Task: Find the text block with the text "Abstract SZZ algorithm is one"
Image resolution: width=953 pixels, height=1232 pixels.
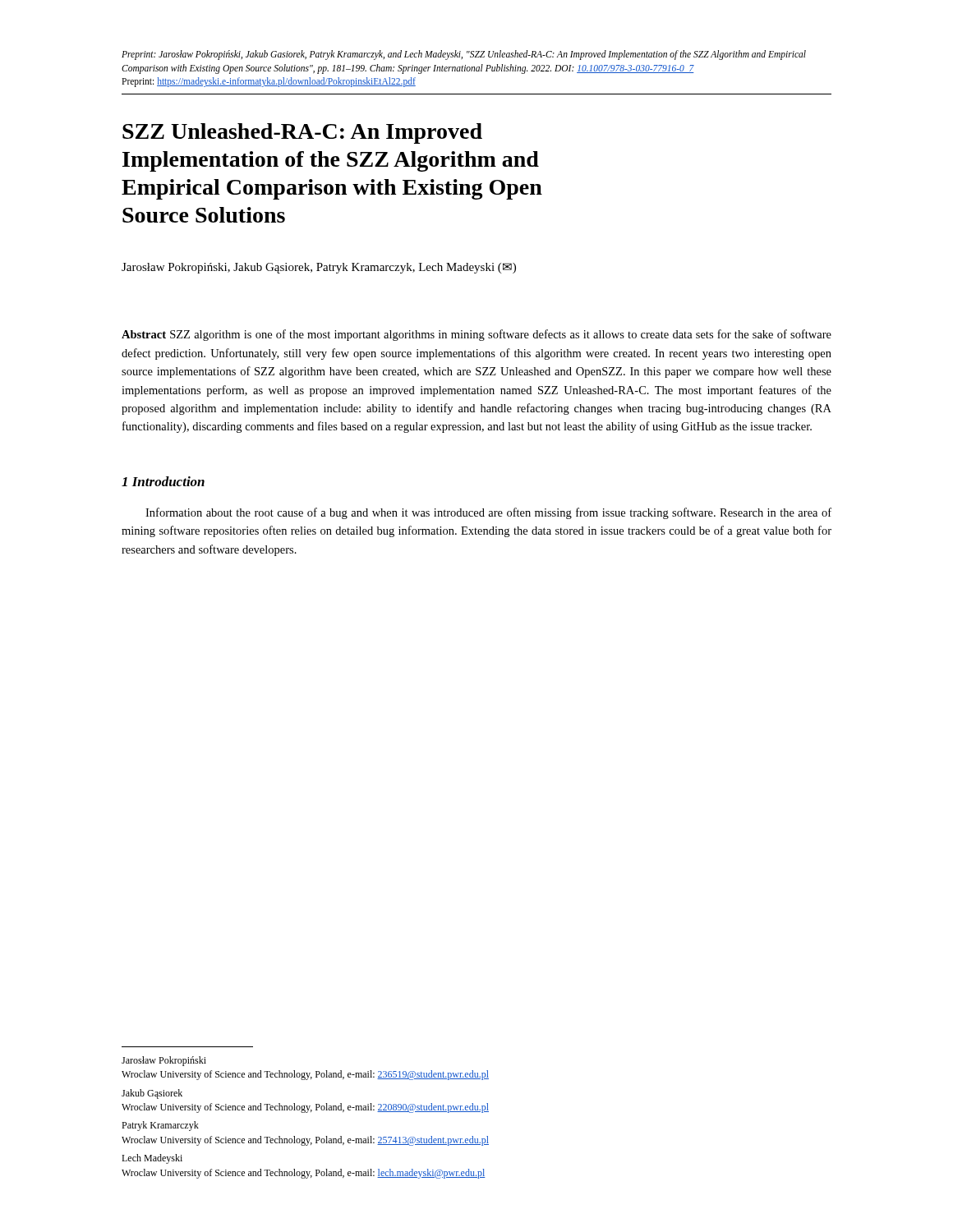Action: 476,381
